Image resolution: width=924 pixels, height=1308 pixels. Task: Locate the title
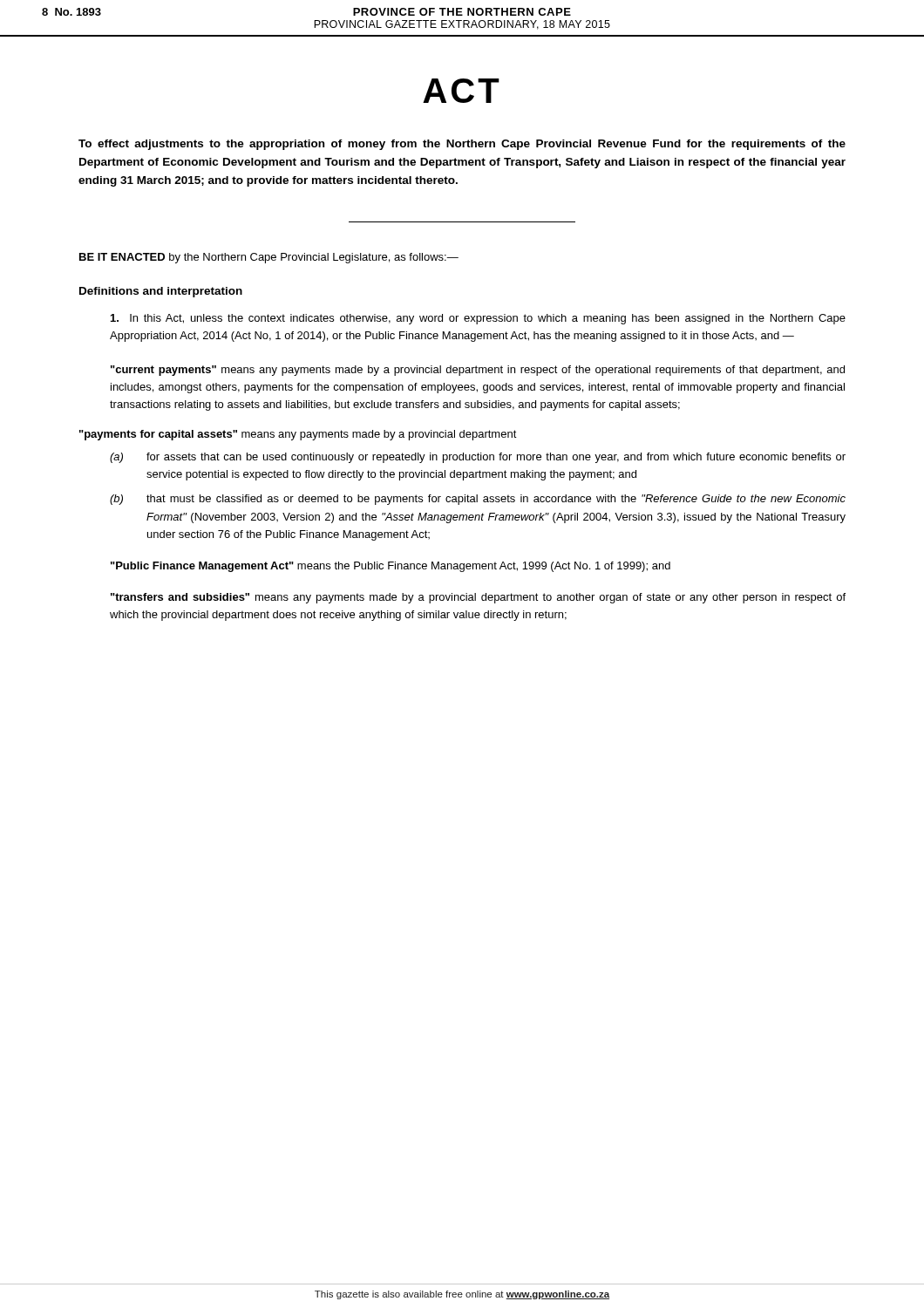click(462, 91)
